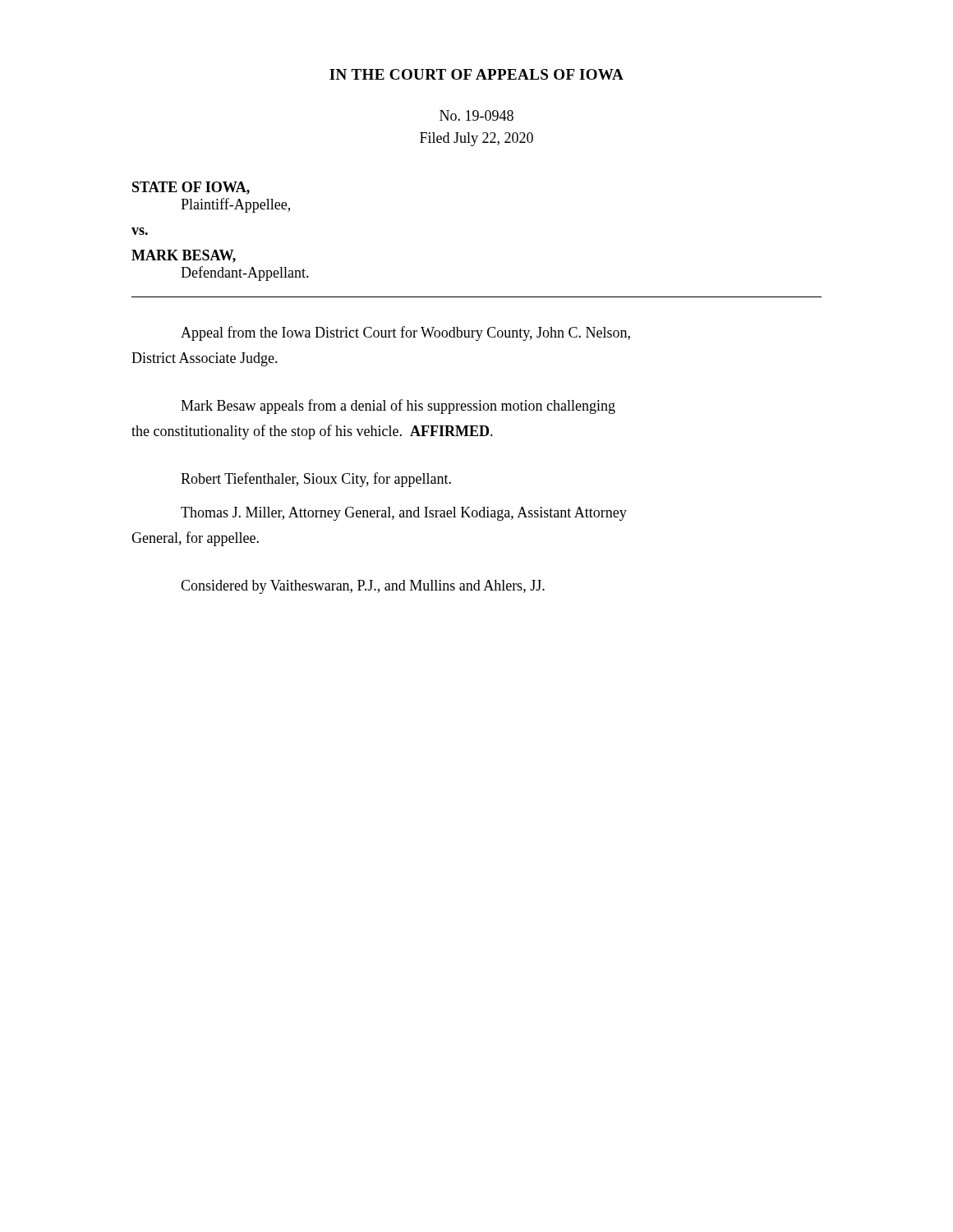Select the text block with the text "Considered by Vaitheswaran, P.J., and Mullins"
Screen dimensions: 1232x953
[476, 586]
